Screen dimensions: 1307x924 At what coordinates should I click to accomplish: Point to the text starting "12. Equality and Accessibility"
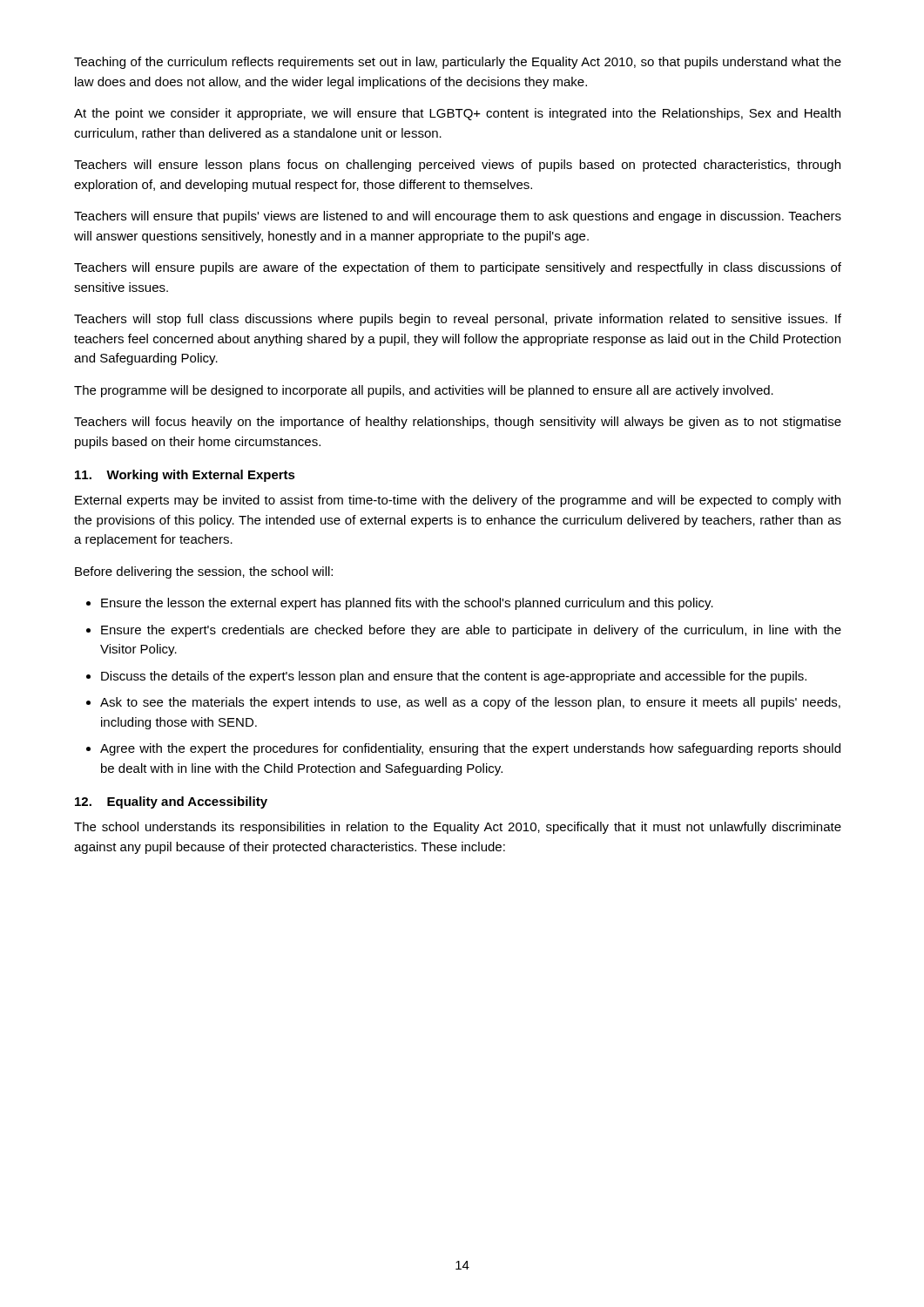171,801
